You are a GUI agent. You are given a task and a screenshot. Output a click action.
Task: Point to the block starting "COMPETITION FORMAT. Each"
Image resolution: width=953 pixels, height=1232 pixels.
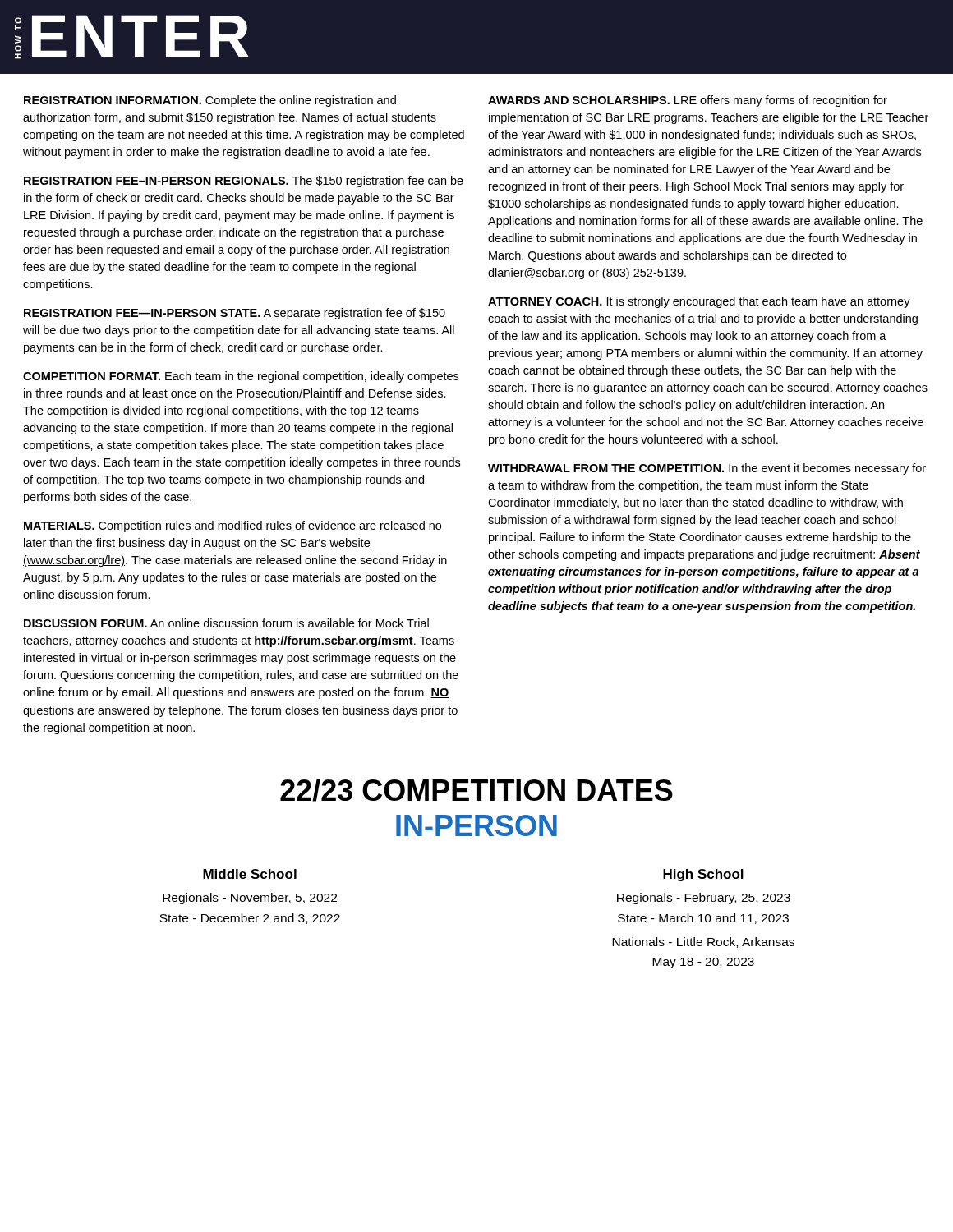coord(242,437)
